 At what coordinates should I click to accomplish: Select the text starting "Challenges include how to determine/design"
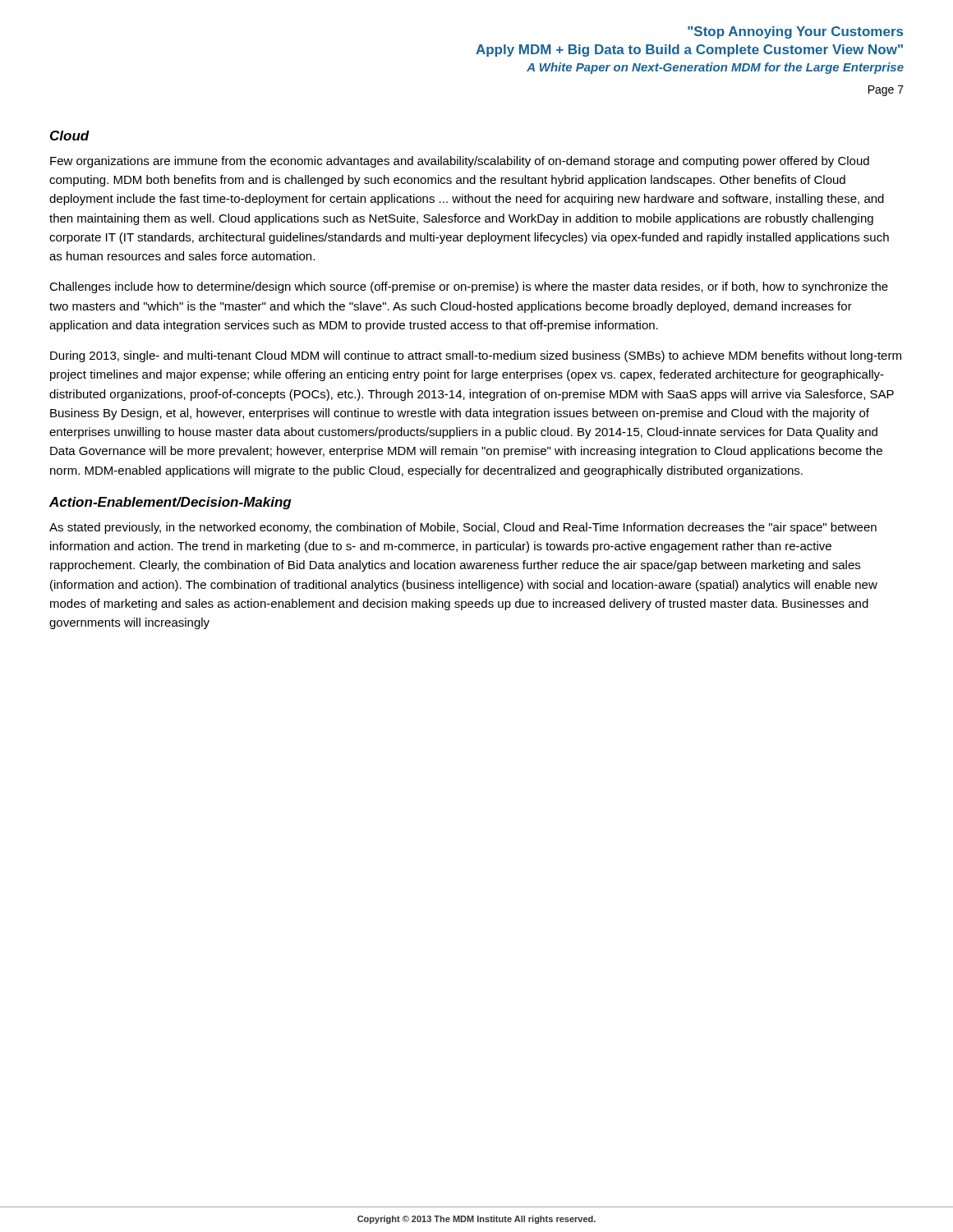click(x=469, y=306)
